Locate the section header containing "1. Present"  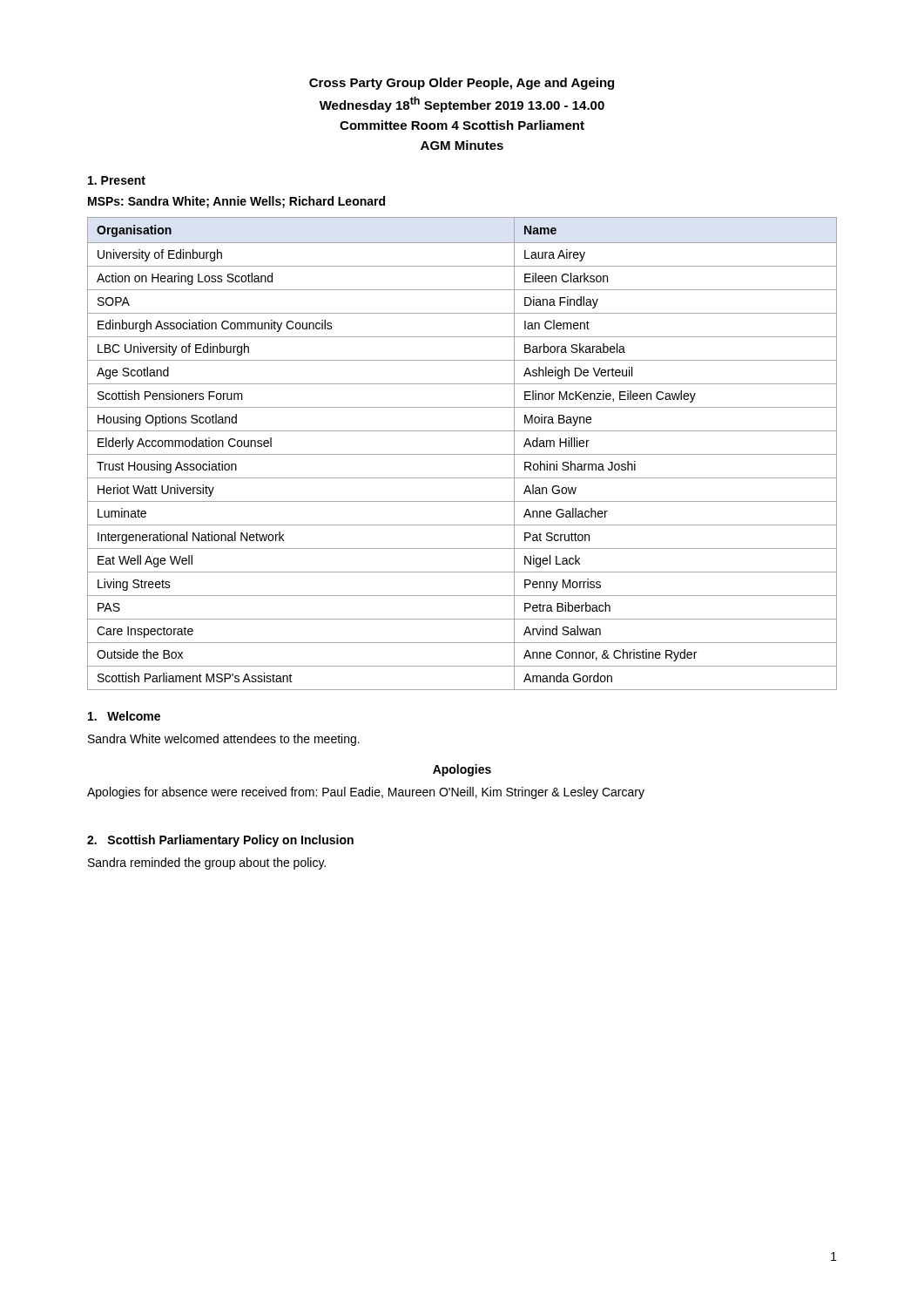click(116, 180)
